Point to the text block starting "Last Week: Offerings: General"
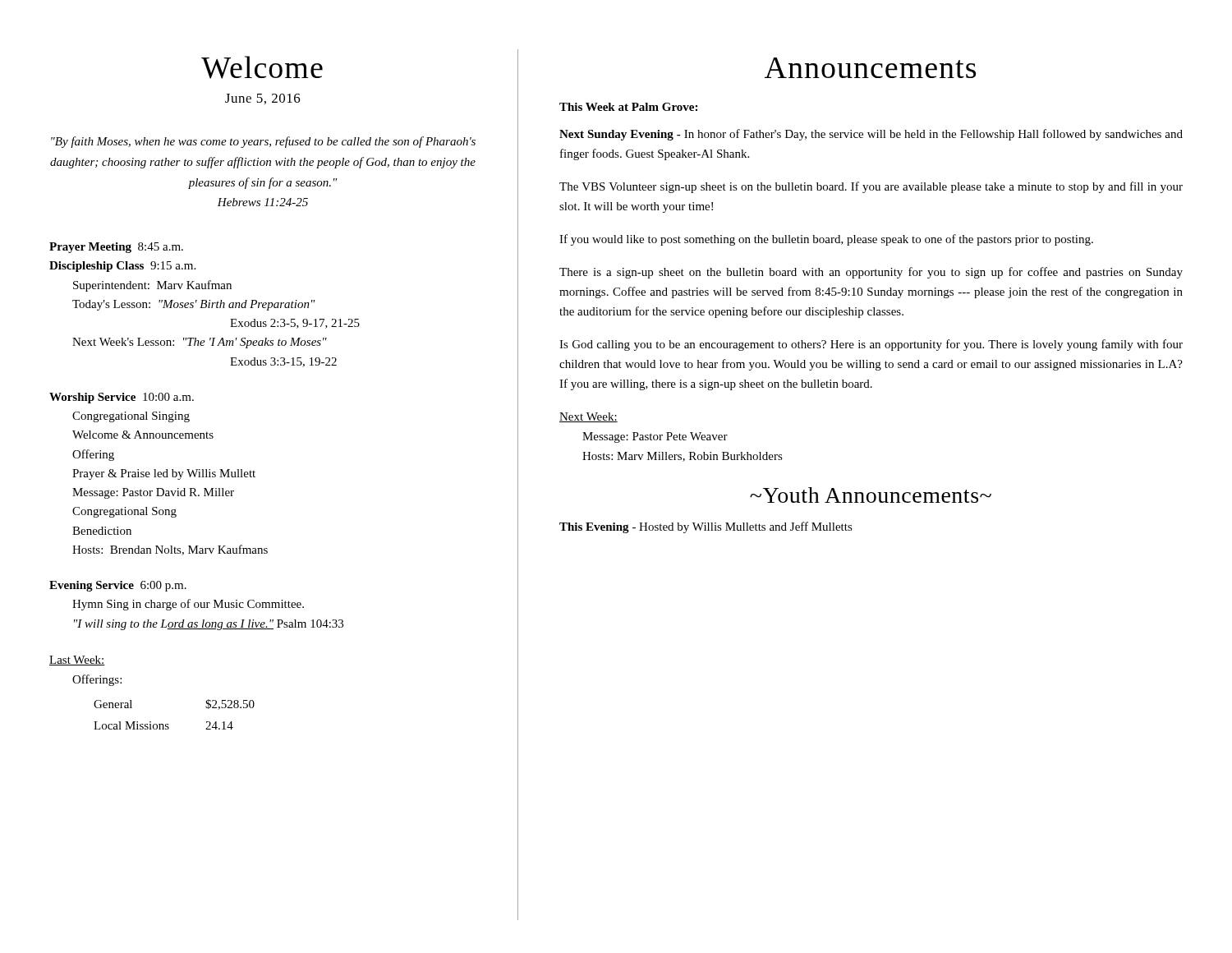This screenshot has width=1232, height=953. [77, 661]
